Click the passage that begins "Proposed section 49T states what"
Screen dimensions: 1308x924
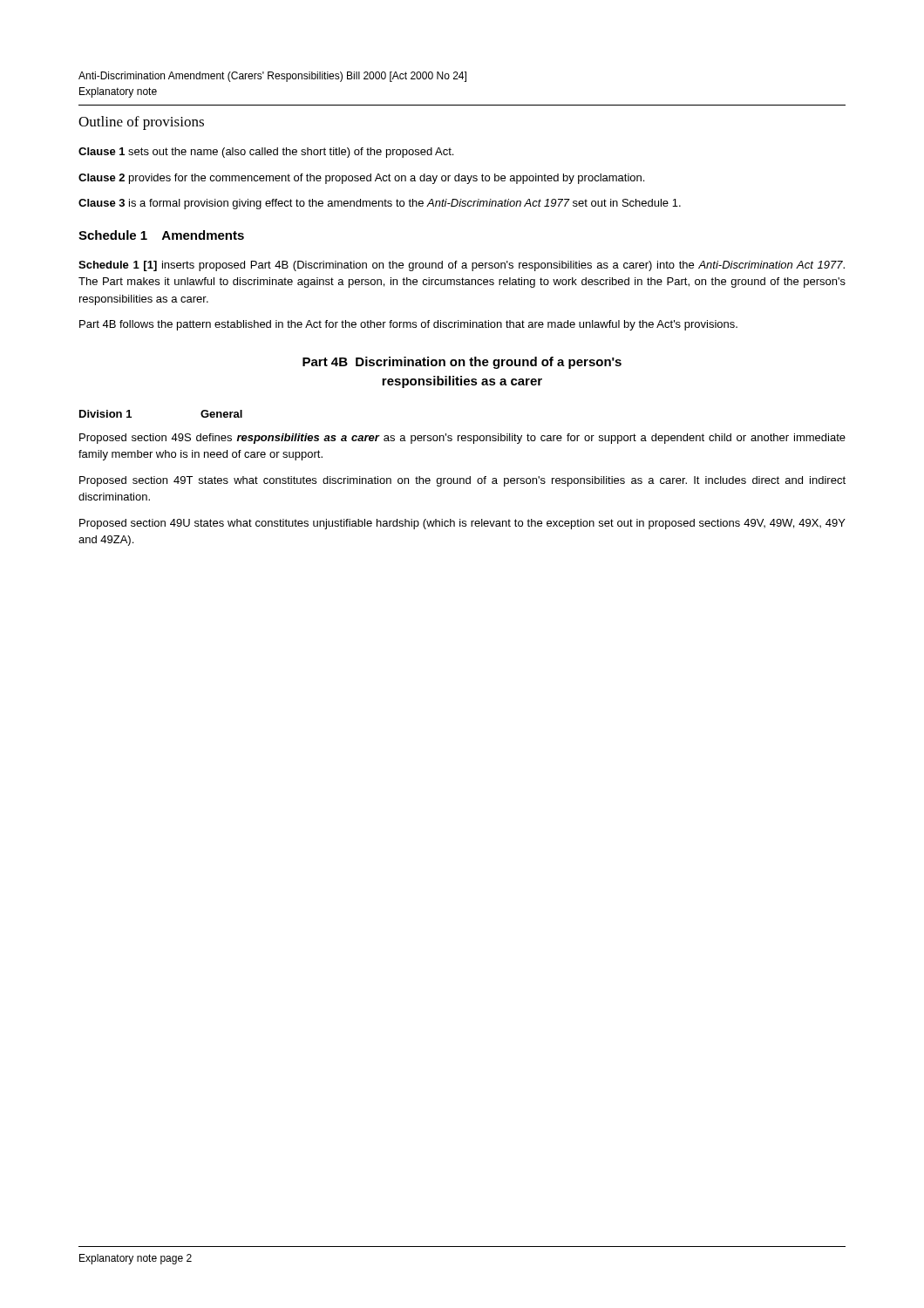tap(462, 488)
